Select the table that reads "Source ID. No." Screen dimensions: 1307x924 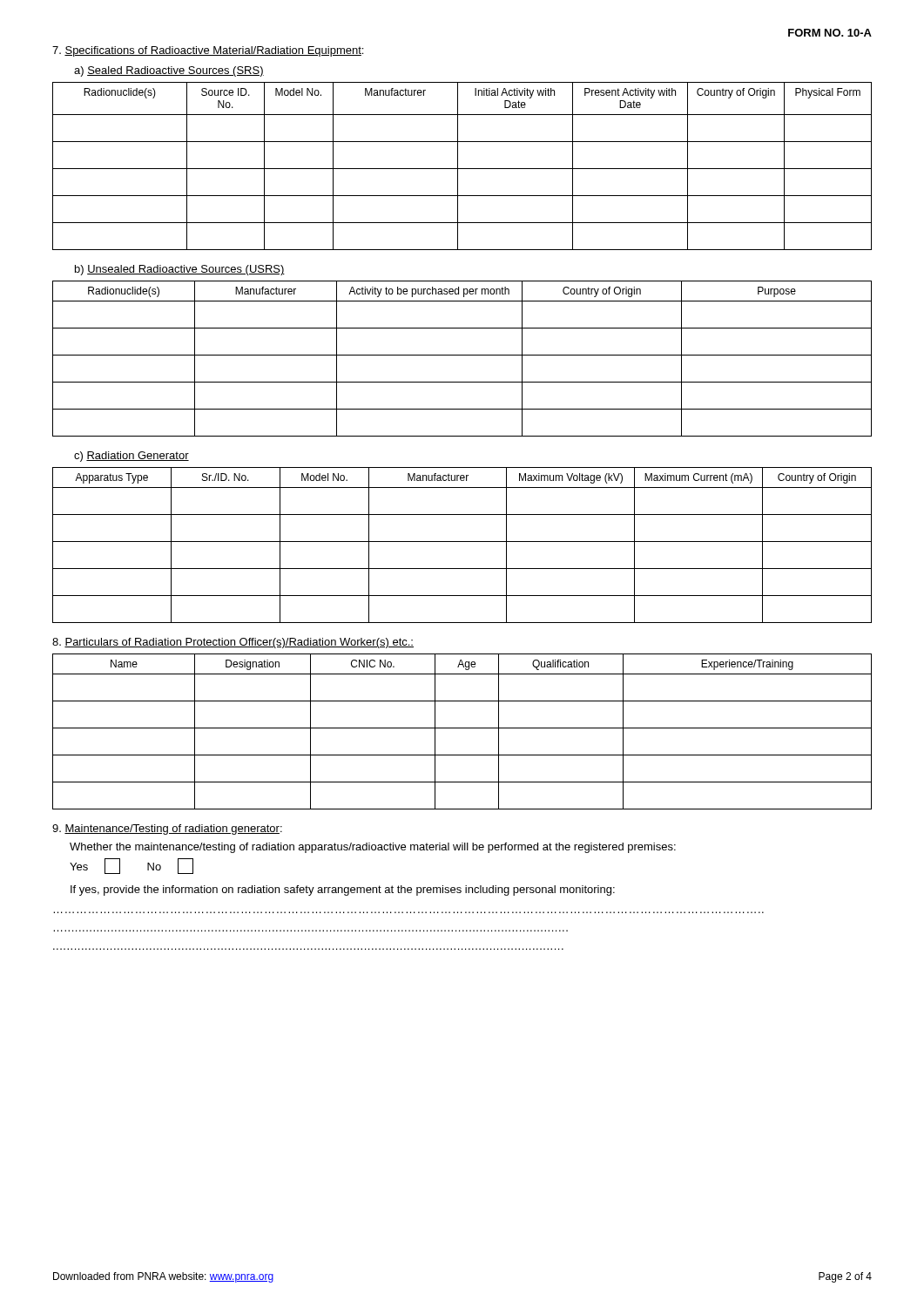[x=462, y=166]
